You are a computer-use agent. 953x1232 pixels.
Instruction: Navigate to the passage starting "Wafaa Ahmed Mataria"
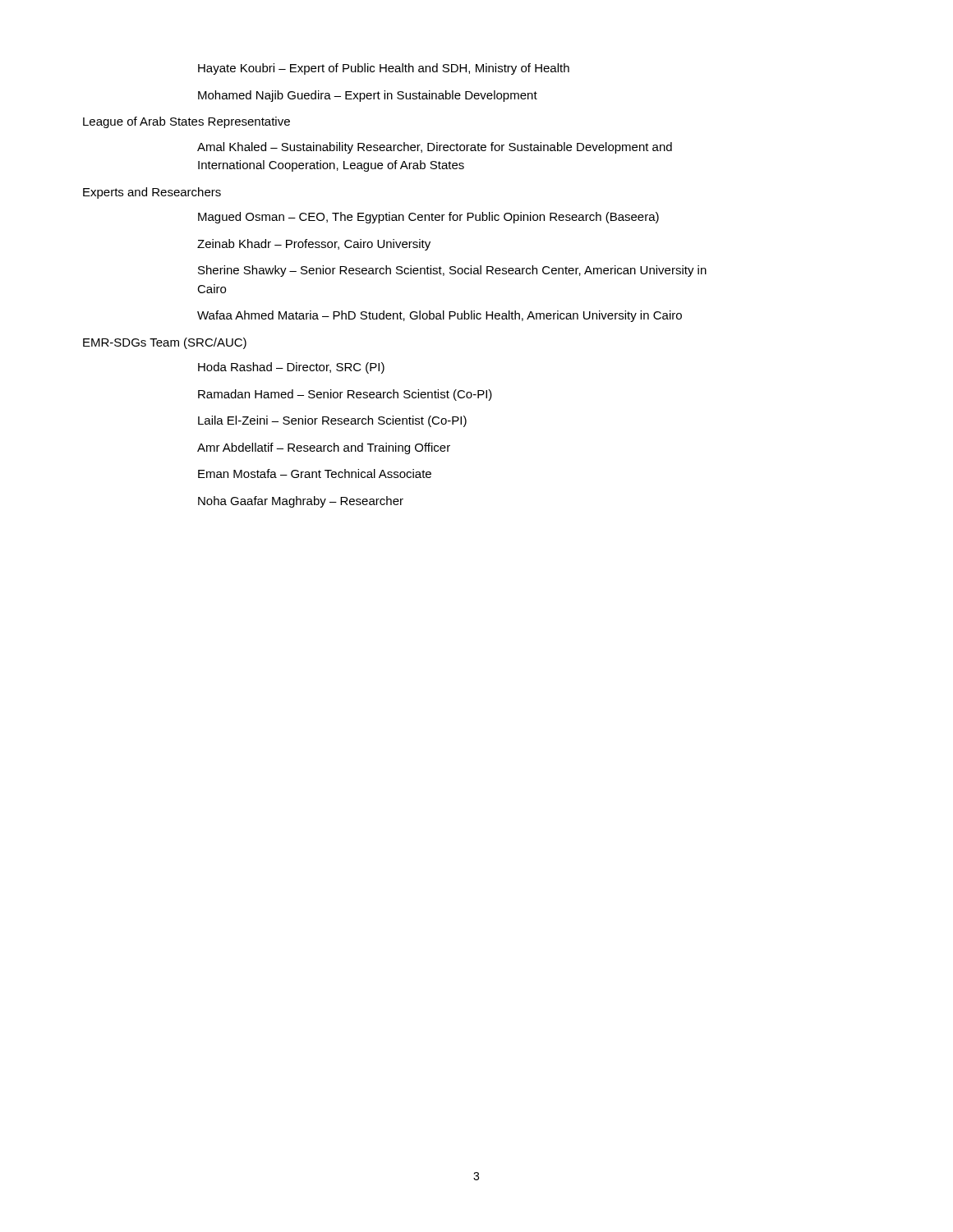(x=440, y=315)
